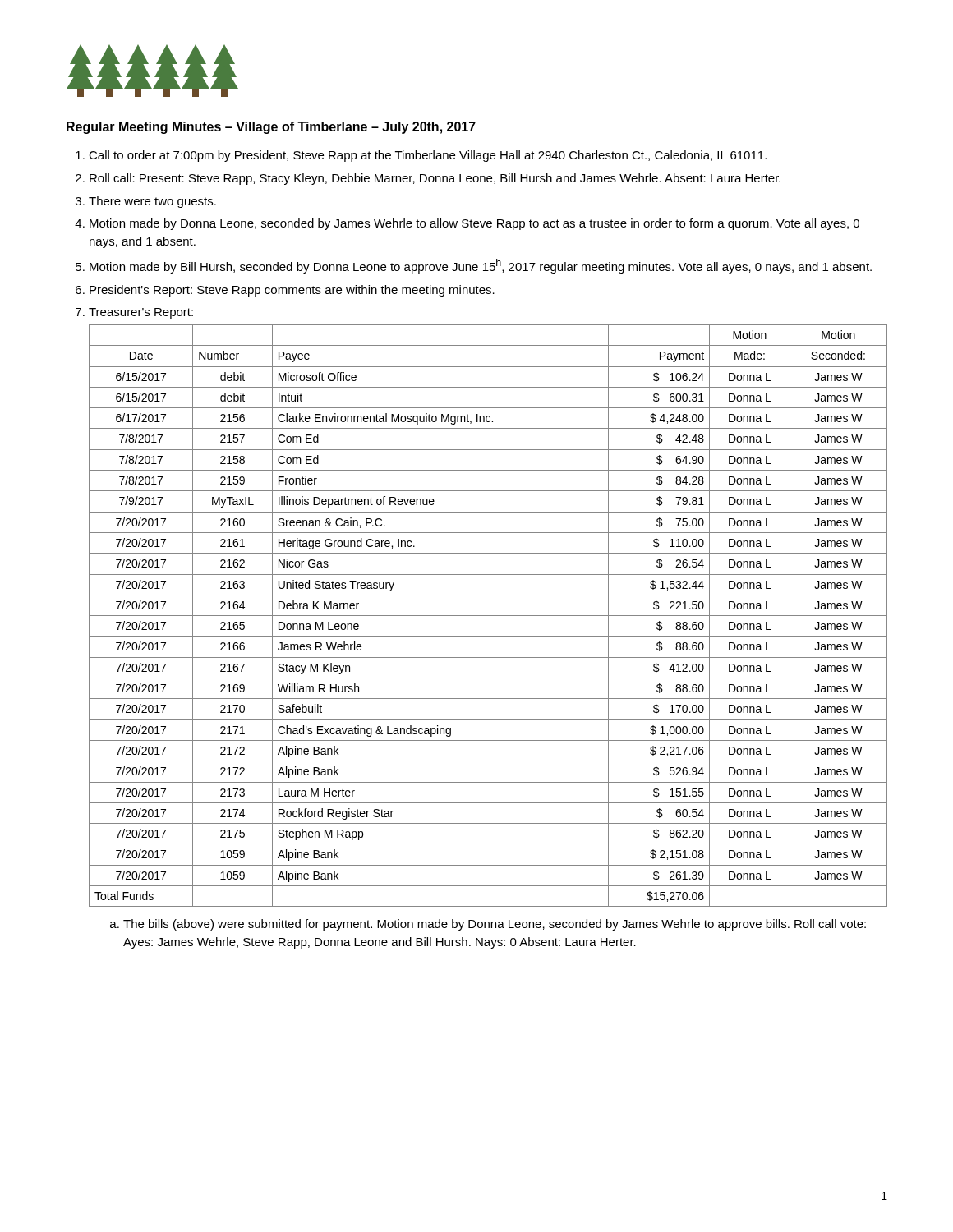Select the list item with the text "The bills (above) were"

(x=495, y=933)
